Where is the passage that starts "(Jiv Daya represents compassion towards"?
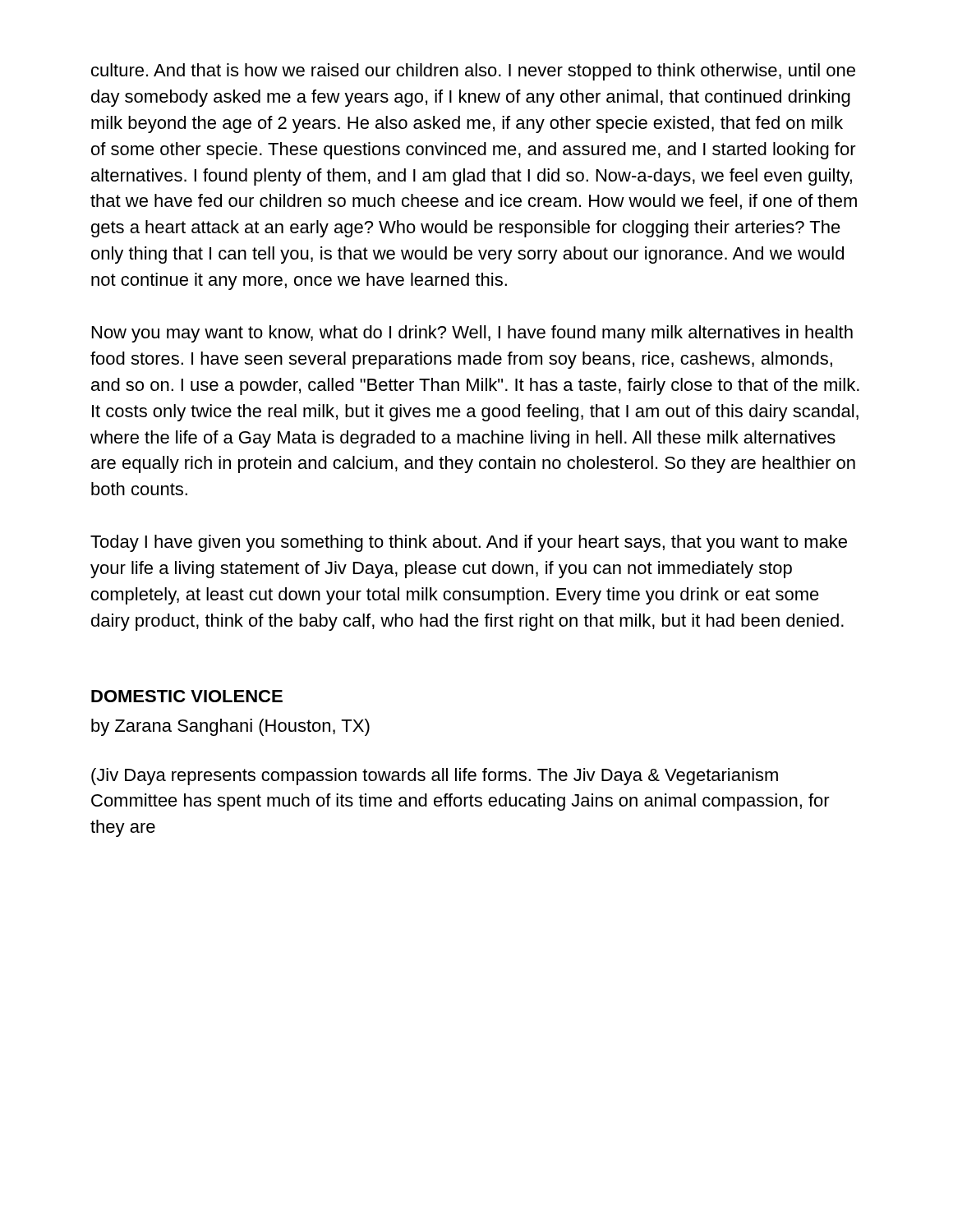This screenshot has height=1232, width=953. point(460,801)
